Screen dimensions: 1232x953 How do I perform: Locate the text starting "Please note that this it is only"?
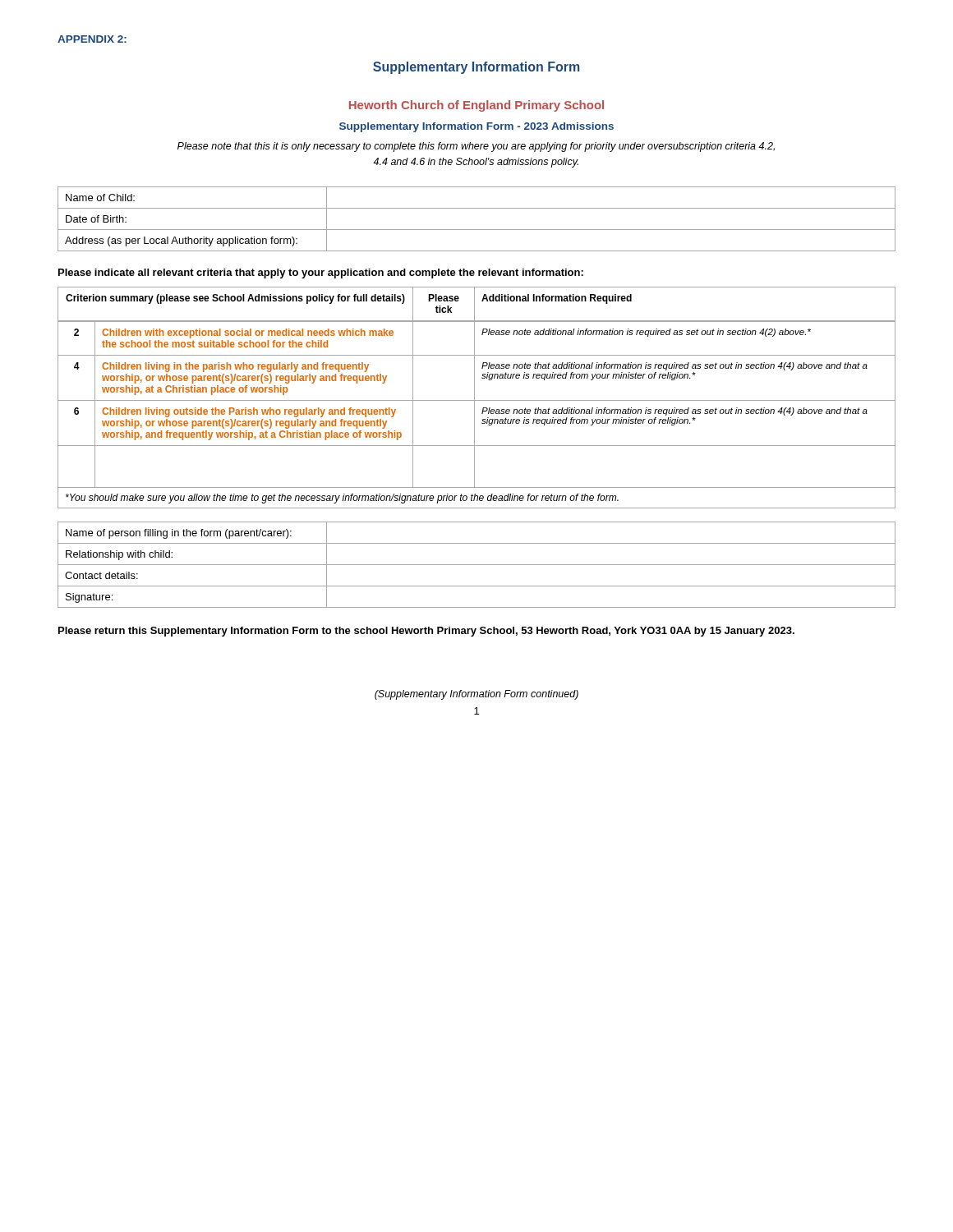pos(476,154)
